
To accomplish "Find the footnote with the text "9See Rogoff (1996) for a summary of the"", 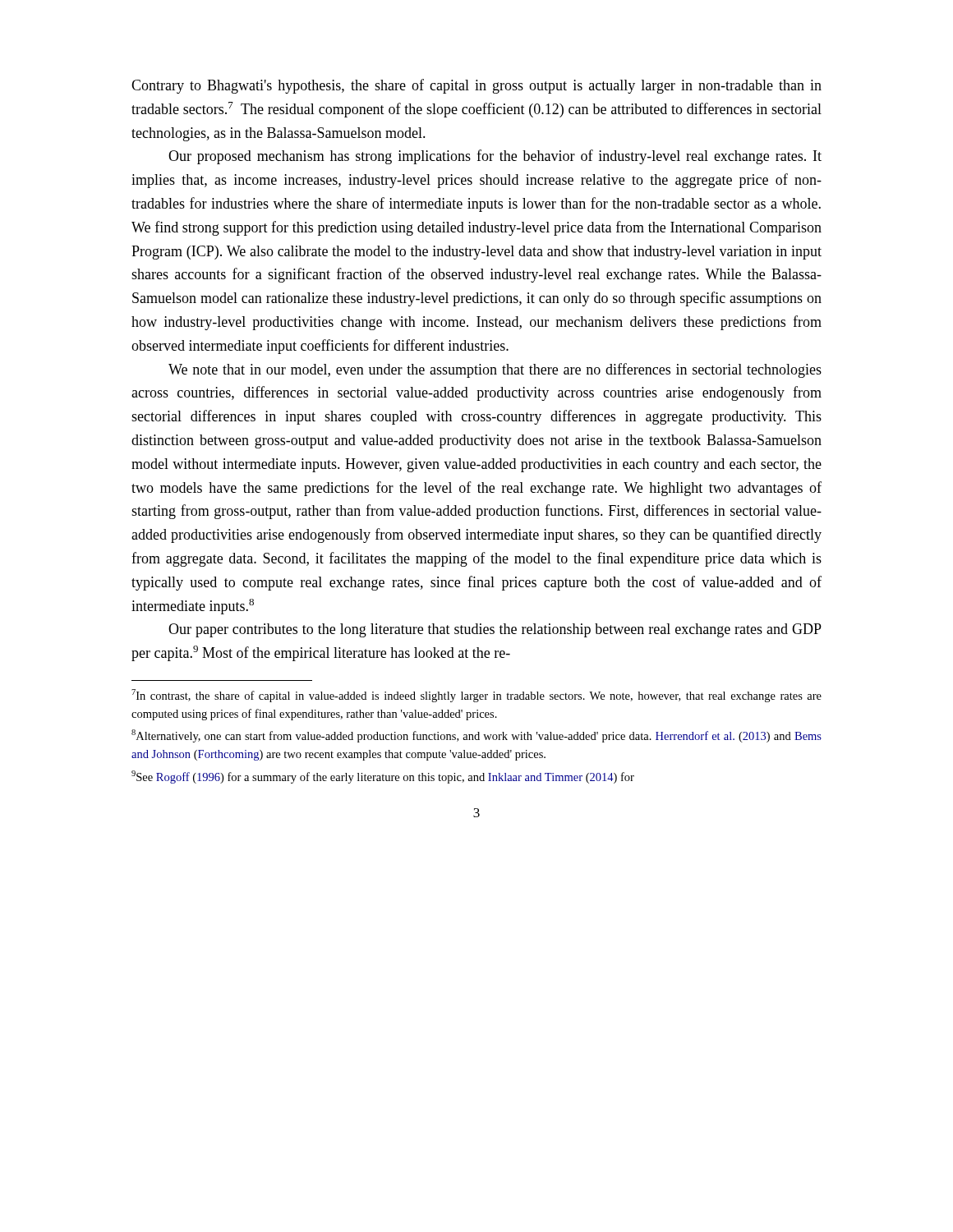I will (x=383, y=776).
